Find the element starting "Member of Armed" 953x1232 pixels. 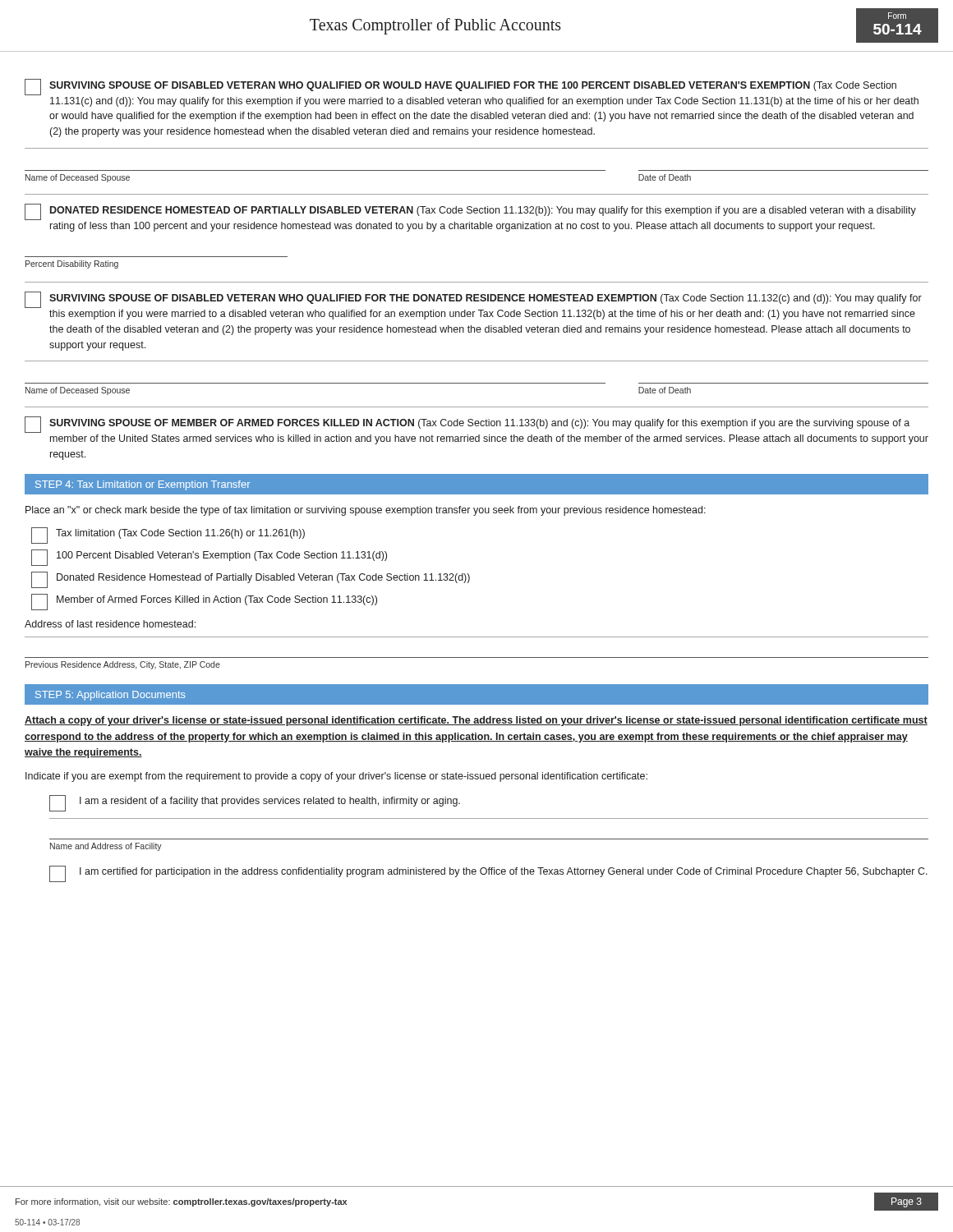coord(205,601)
